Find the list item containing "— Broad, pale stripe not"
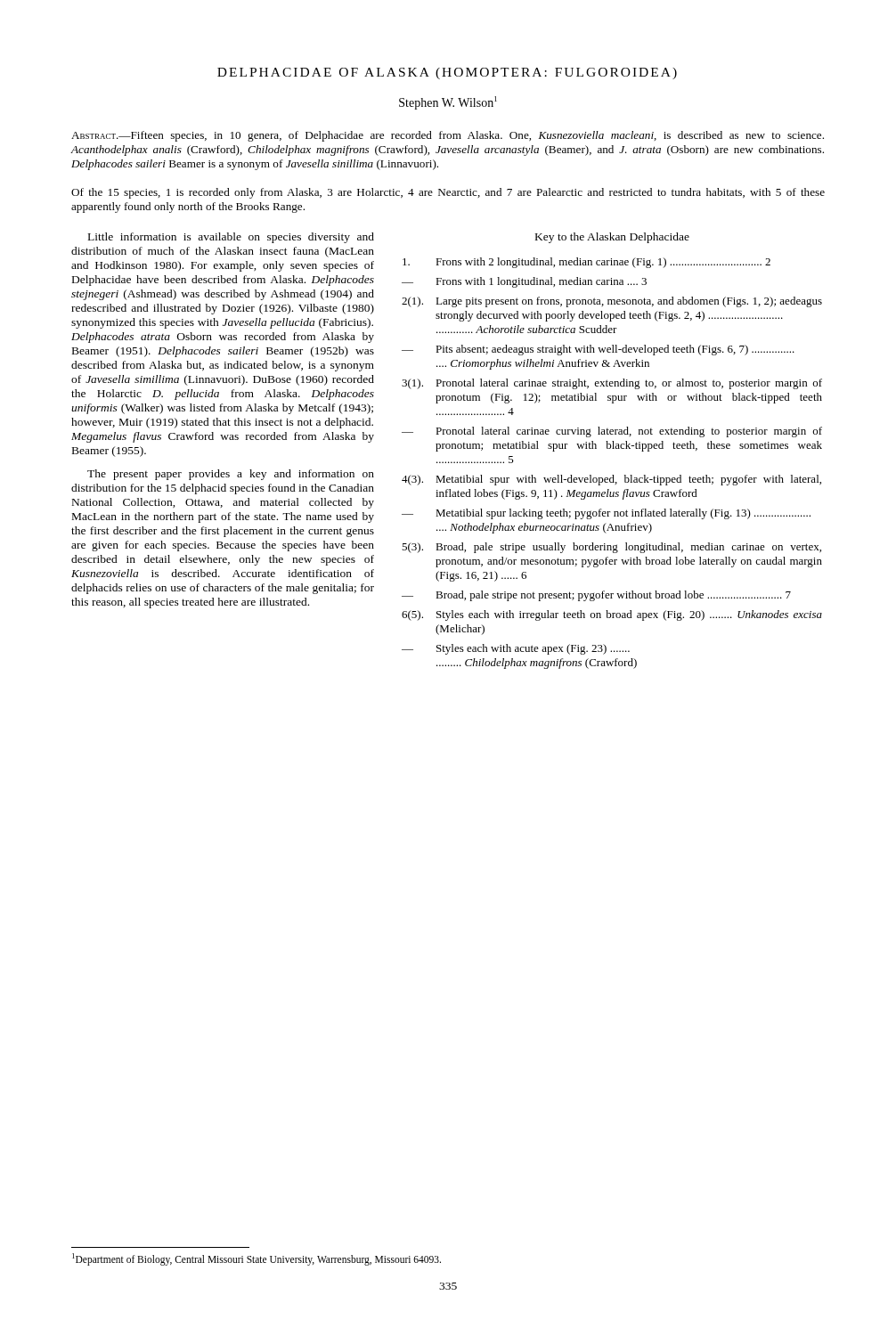896x1336 pixels. coord(612,596)
